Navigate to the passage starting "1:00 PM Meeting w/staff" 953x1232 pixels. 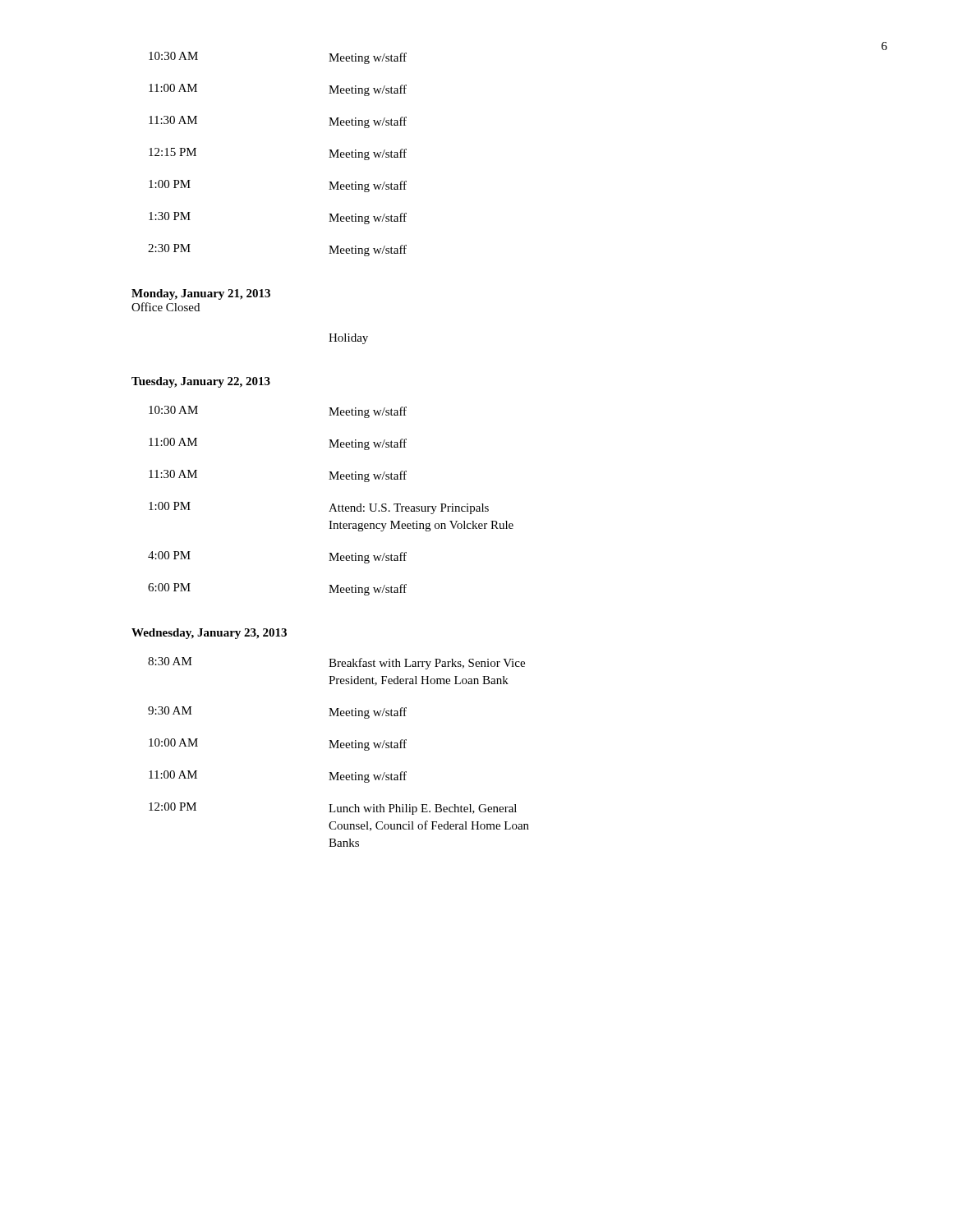pyautogui.click(x=166, y=186)
